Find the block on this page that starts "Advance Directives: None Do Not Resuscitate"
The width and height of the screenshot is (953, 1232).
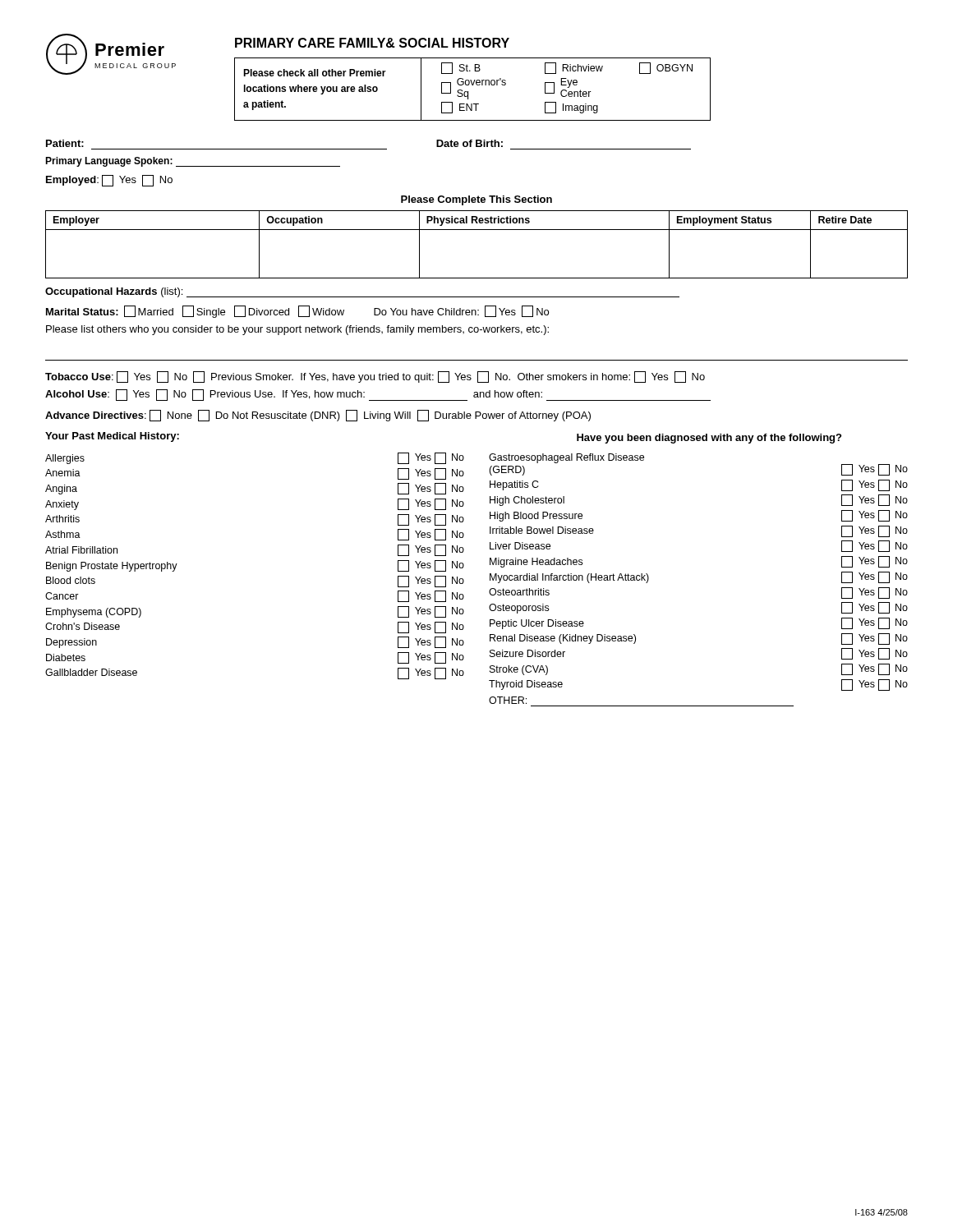[318, 415]
